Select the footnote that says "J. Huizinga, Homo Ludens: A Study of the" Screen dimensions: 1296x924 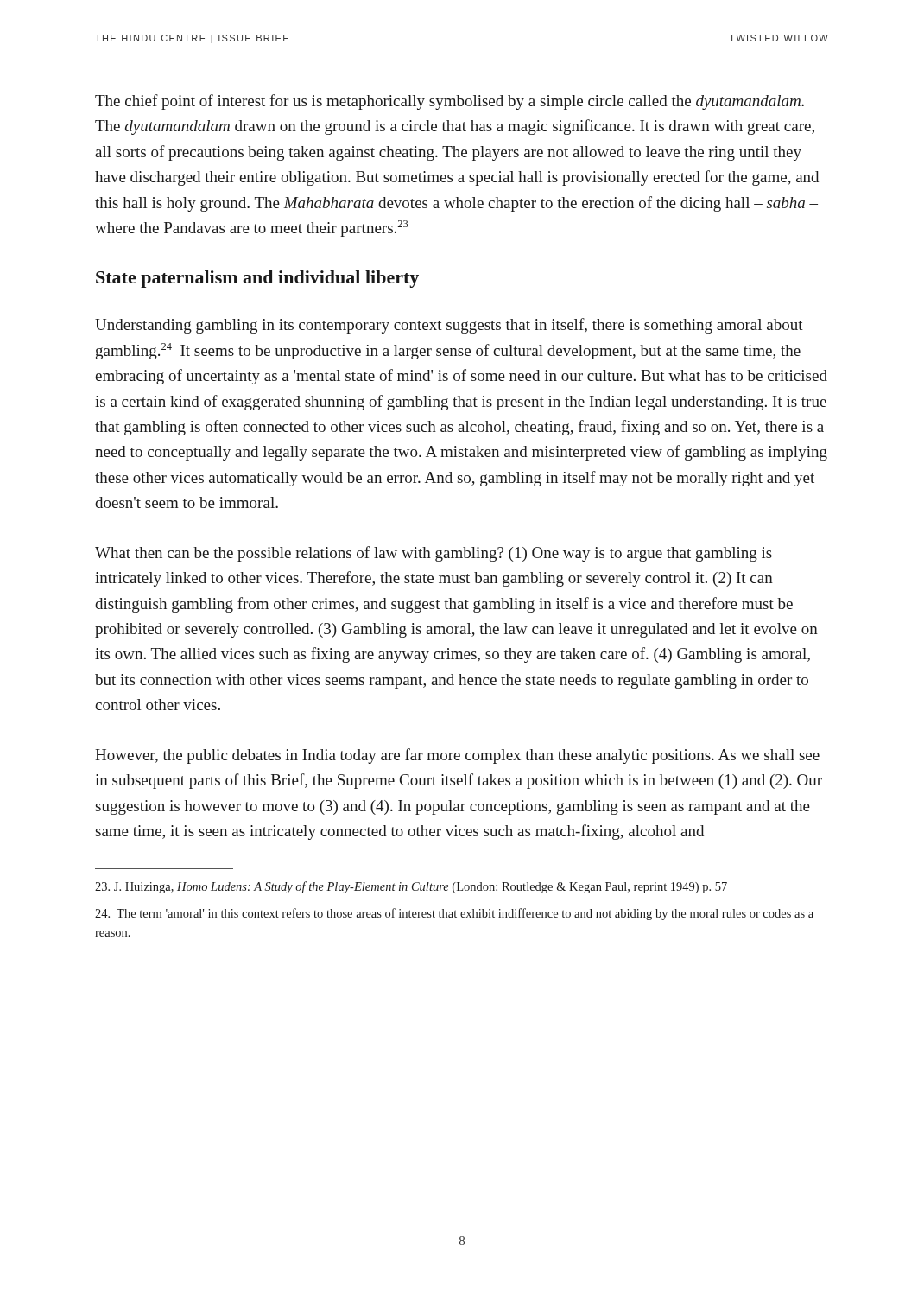[411, 886]
